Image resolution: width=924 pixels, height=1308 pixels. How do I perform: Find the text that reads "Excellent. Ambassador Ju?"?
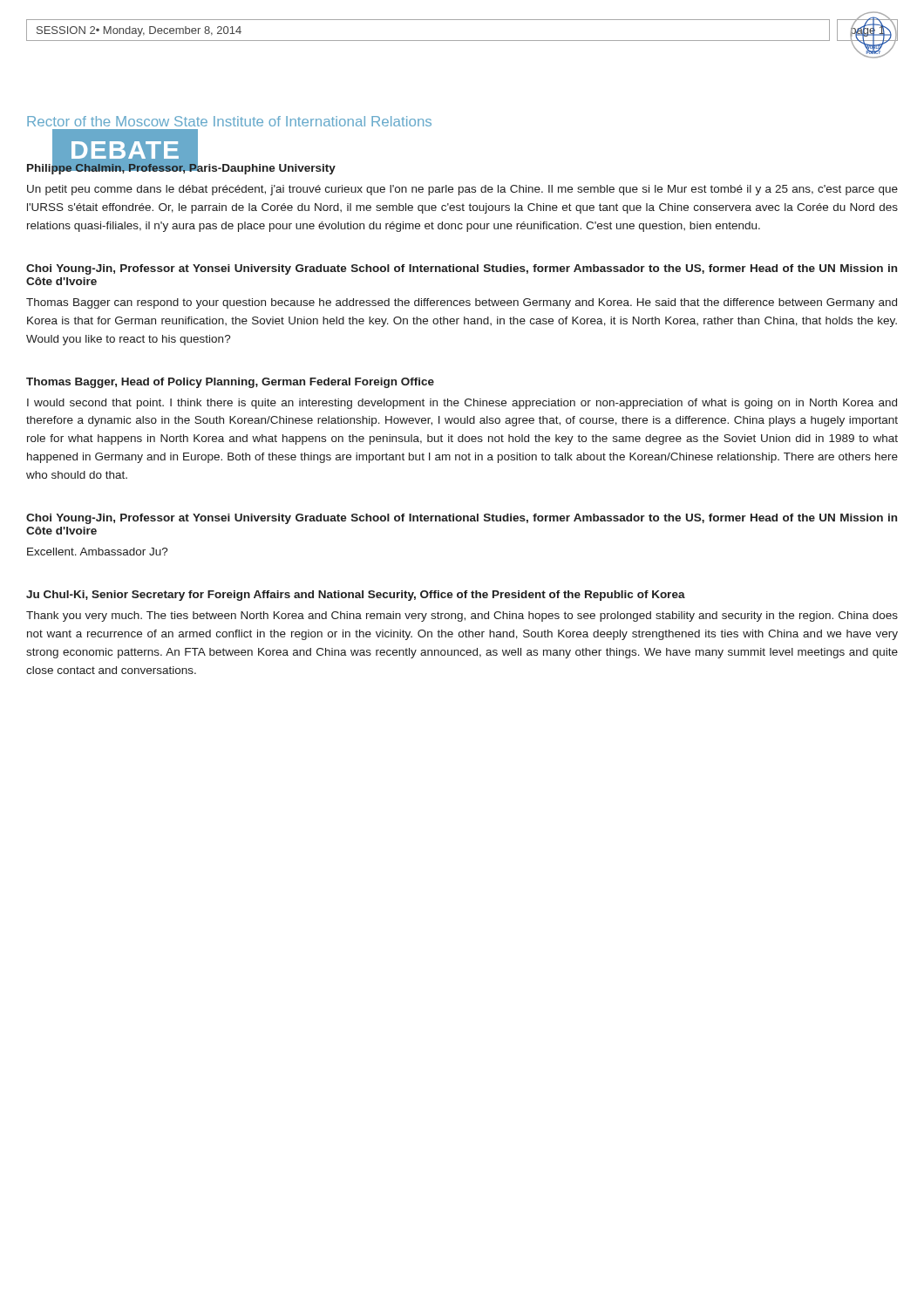click(x=97, y=552)
